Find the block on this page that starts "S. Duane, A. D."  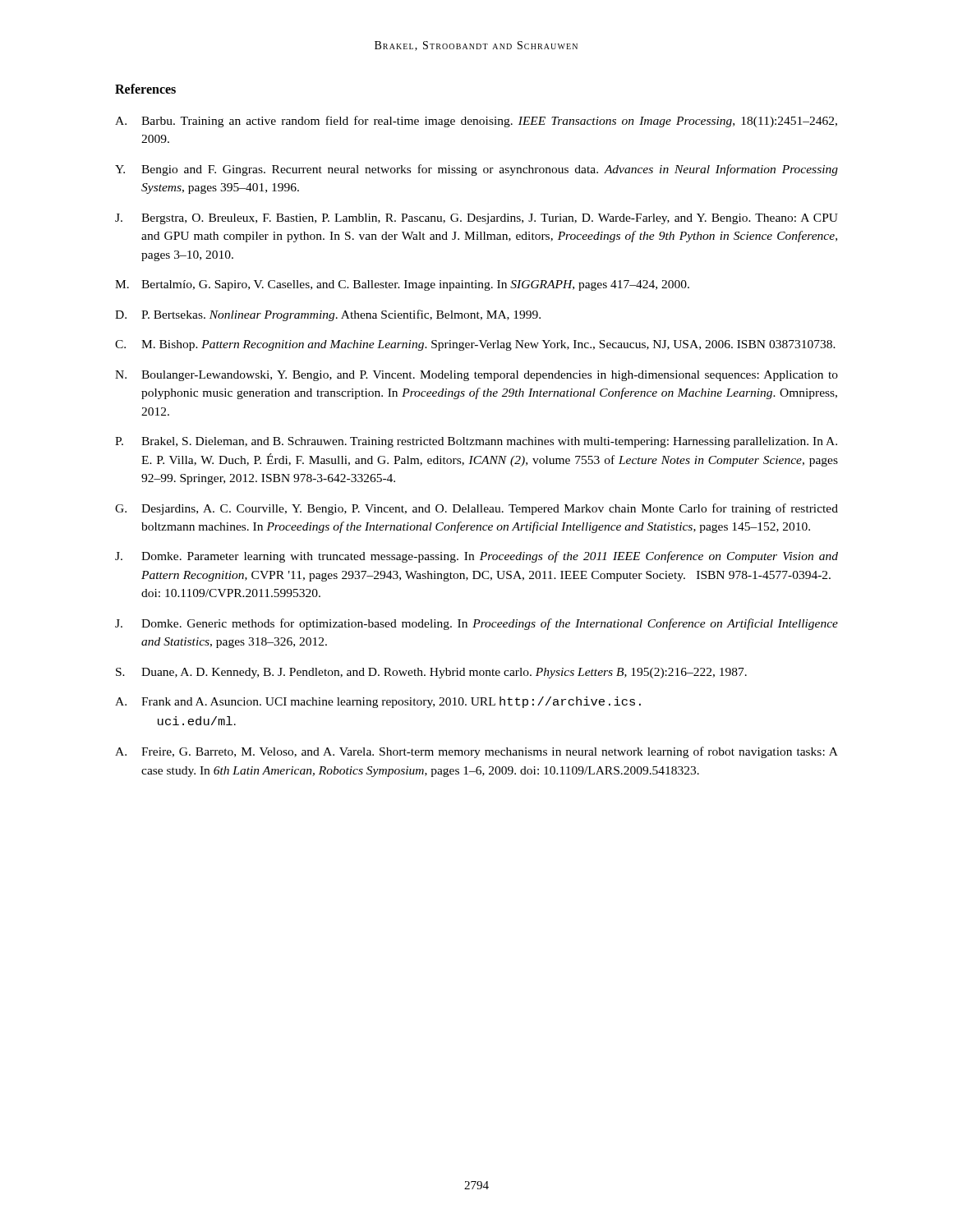pyautogui.click(x=431, y=672)
